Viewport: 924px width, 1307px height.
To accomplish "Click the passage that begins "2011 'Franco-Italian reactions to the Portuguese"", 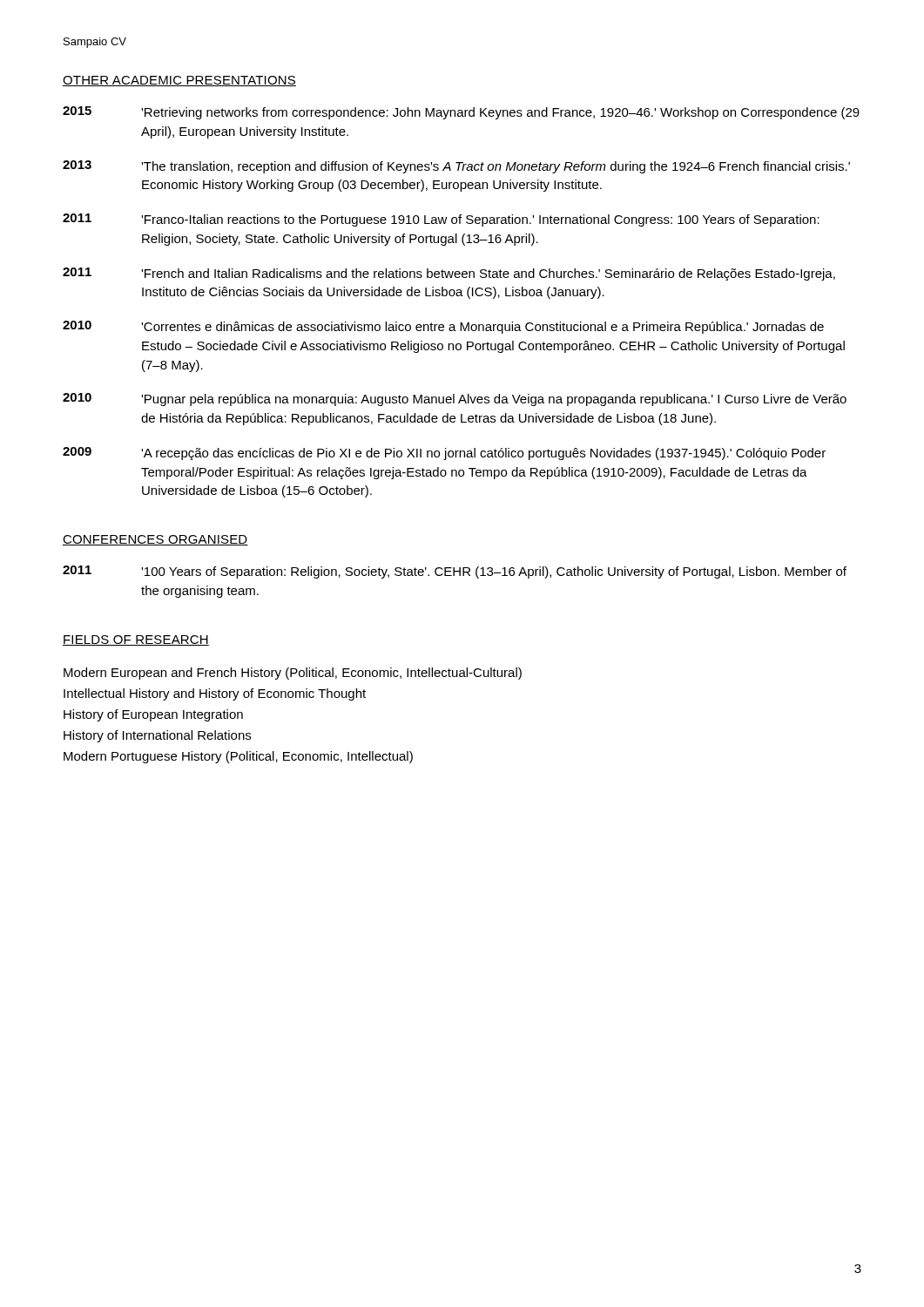I will [x=462, y=229].
